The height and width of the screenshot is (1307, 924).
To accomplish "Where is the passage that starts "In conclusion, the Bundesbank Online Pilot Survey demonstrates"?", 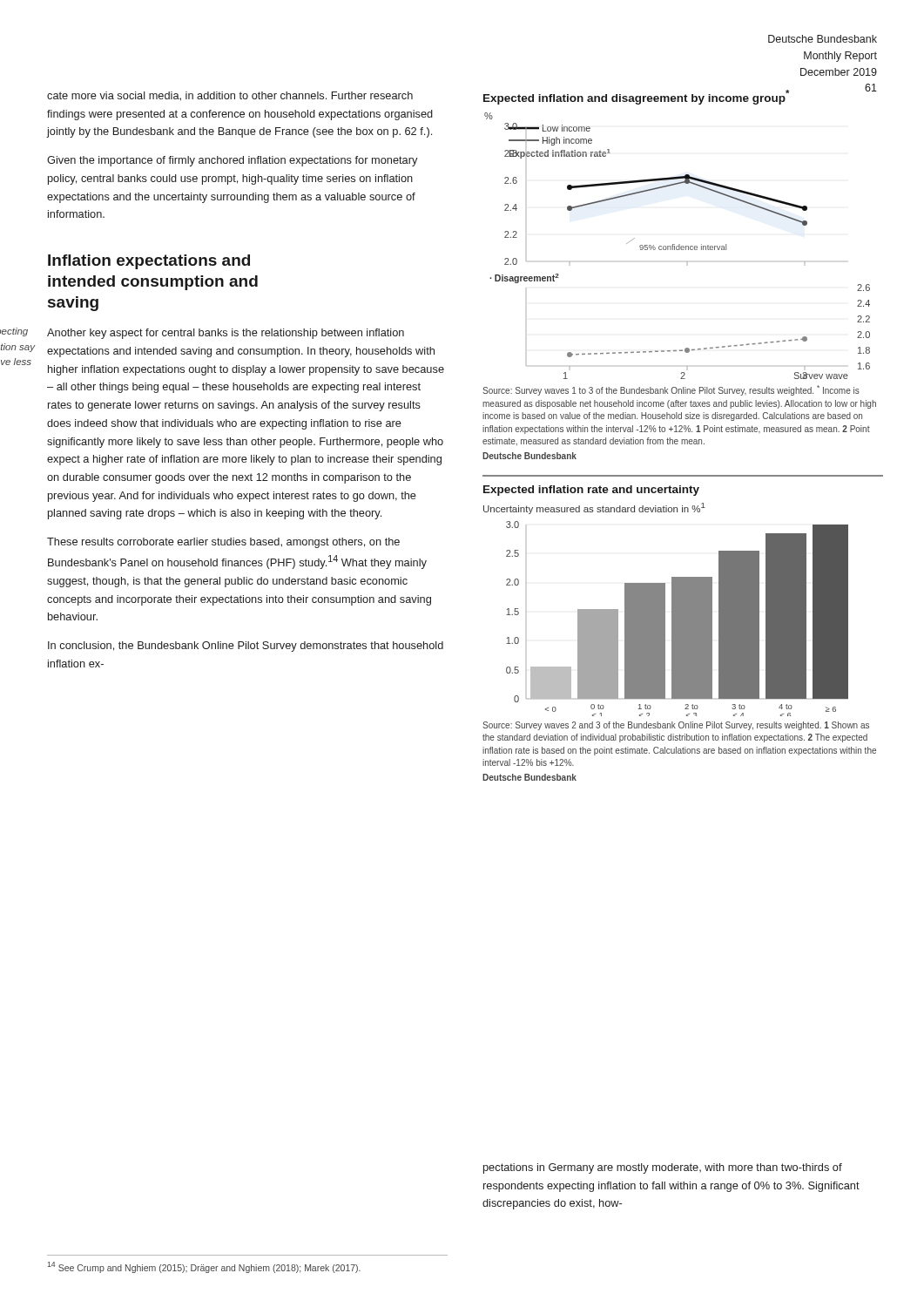I will (x=245, y=654).
